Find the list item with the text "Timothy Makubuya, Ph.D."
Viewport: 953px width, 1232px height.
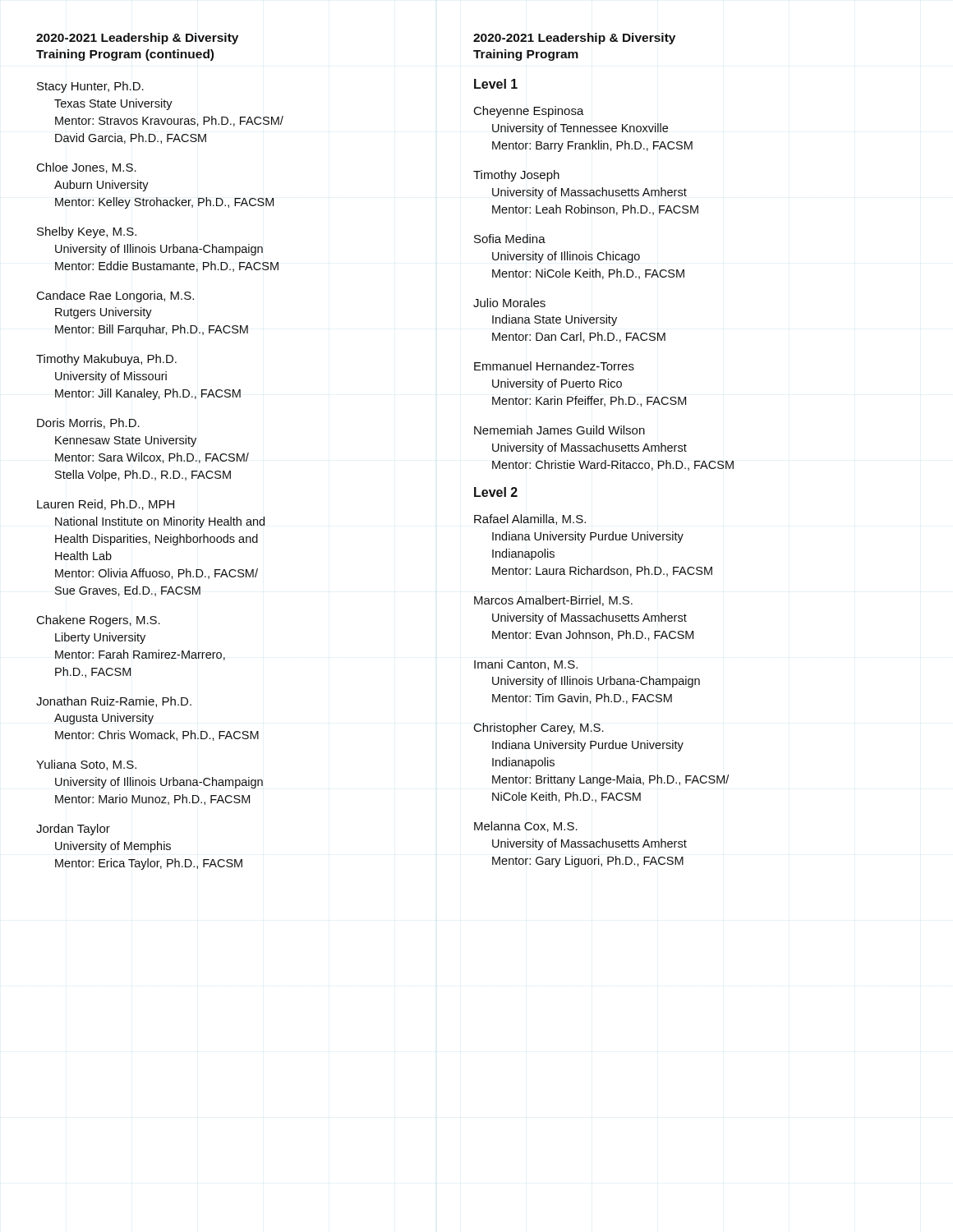click(x=106, y=360)
